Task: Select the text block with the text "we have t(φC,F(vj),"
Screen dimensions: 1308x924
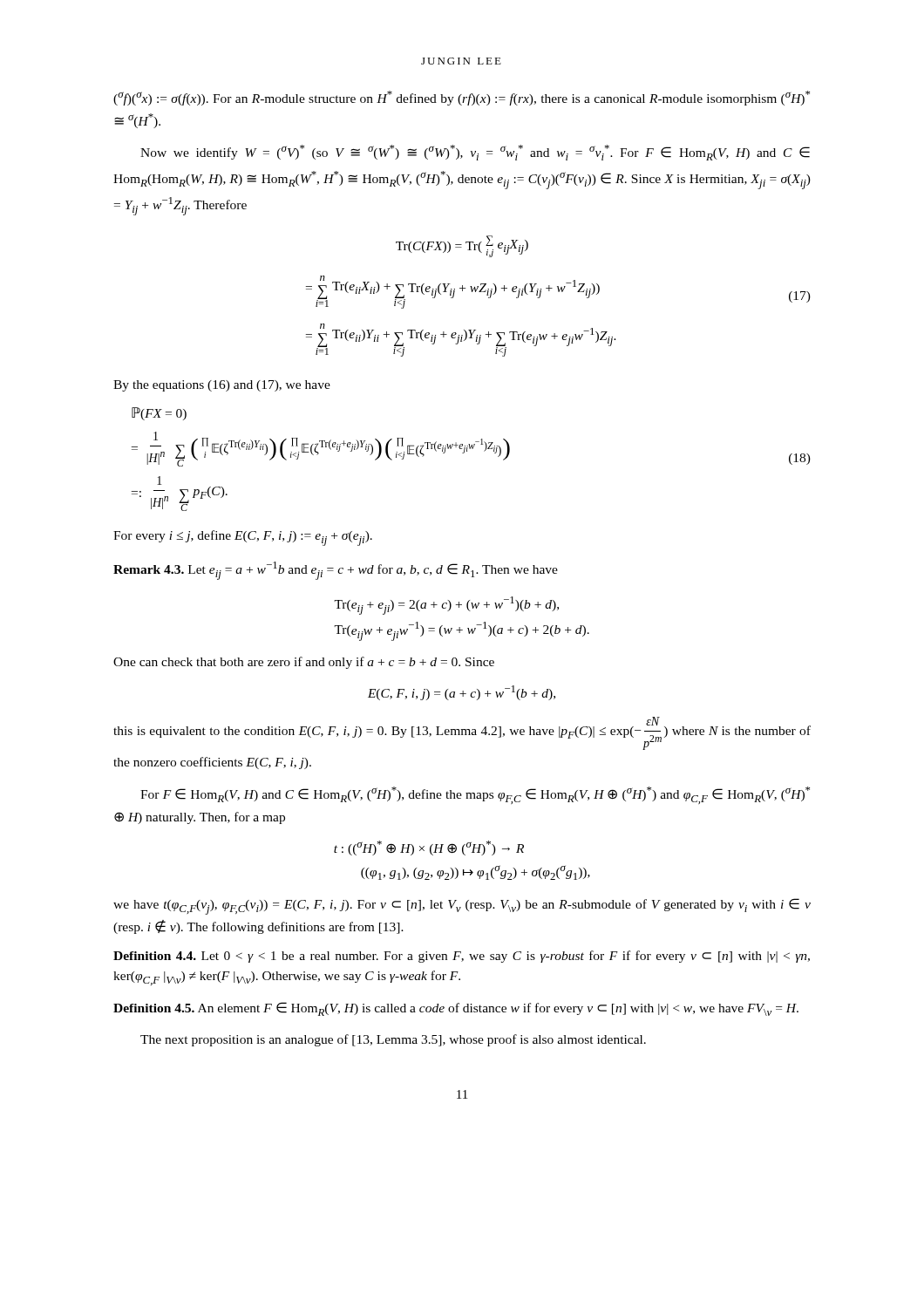Action: (x=462, y=915)
